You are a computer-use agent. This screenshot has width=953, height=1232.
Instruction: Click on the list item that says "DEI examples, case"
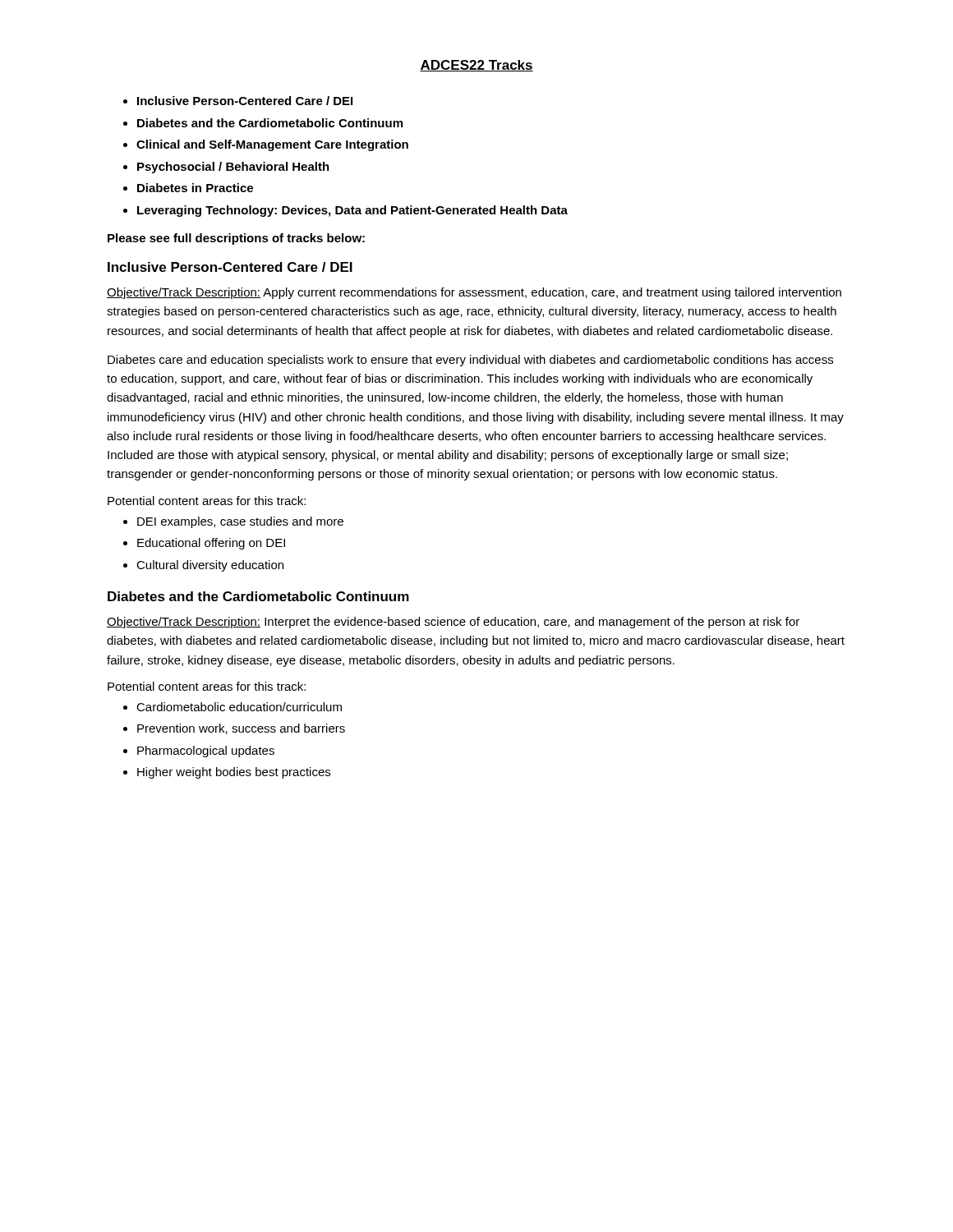tap(240, 521)
